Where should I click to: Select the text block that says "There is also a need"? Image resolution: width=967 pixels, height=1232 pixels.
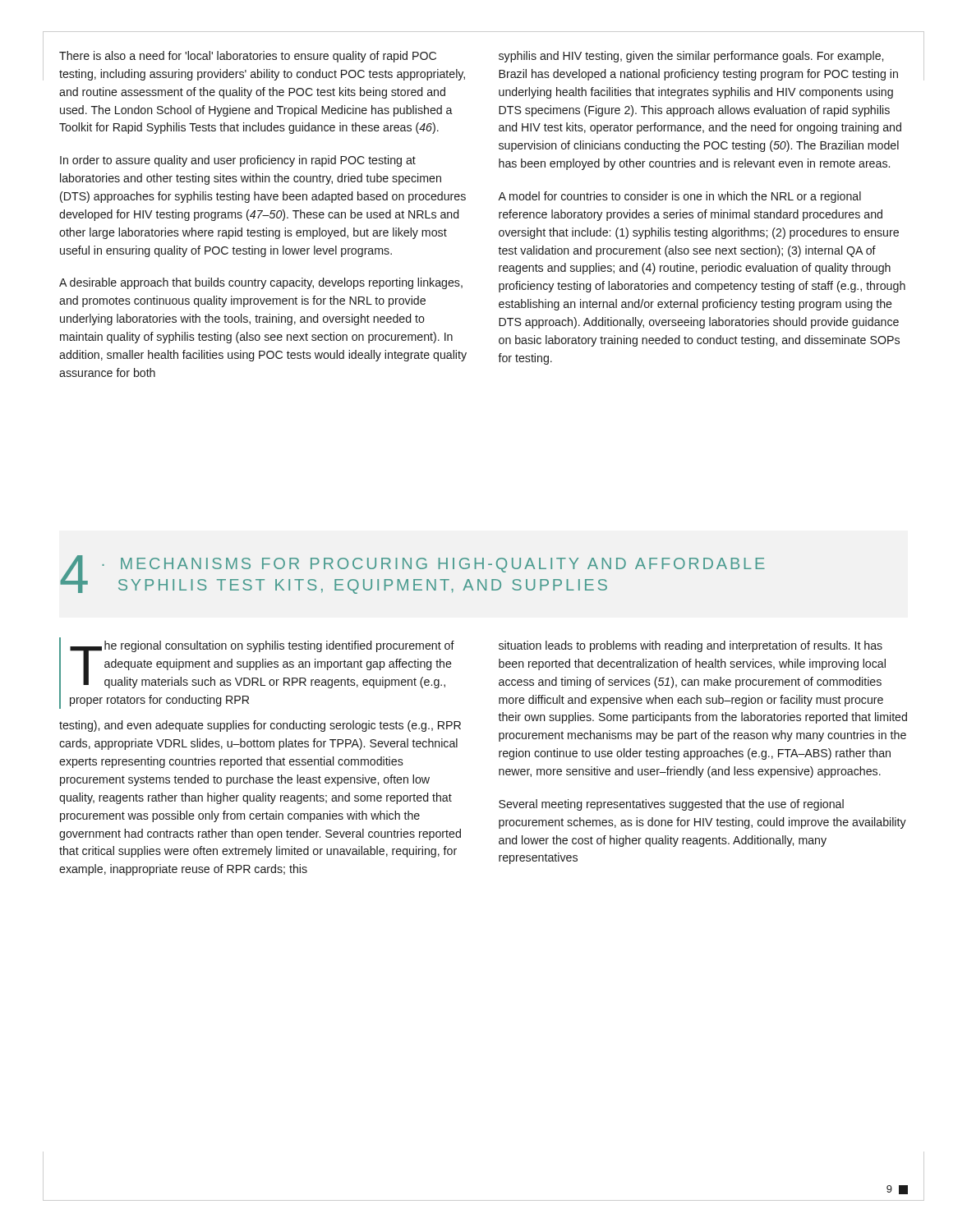(263, 92)
